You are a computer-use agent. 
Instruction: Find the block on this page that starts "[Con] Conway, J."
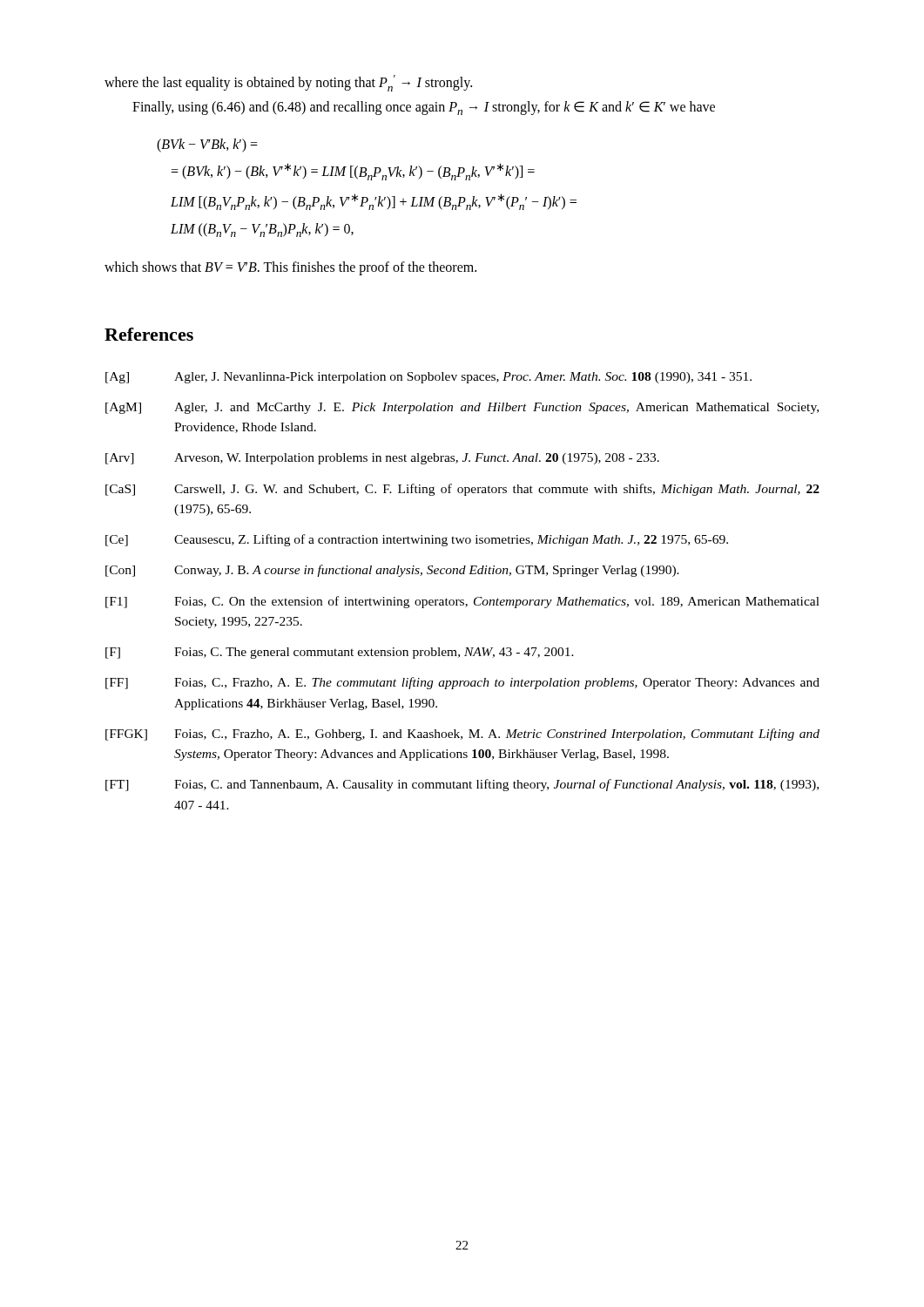(462, 570)
